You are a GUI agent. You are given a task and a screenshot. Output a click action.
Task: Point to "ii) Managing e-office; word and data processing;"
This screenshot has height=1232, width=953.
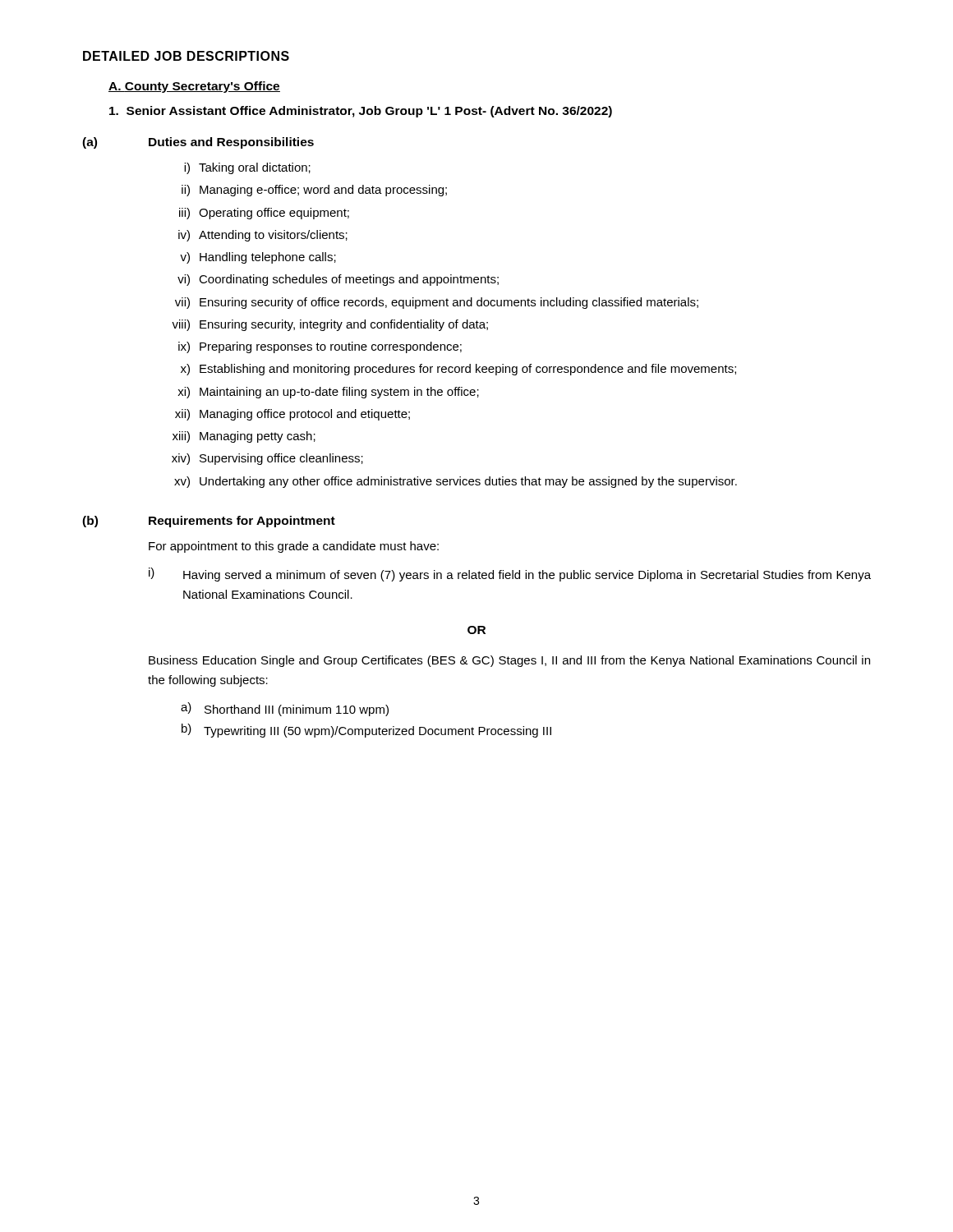[x=314, y=191]
